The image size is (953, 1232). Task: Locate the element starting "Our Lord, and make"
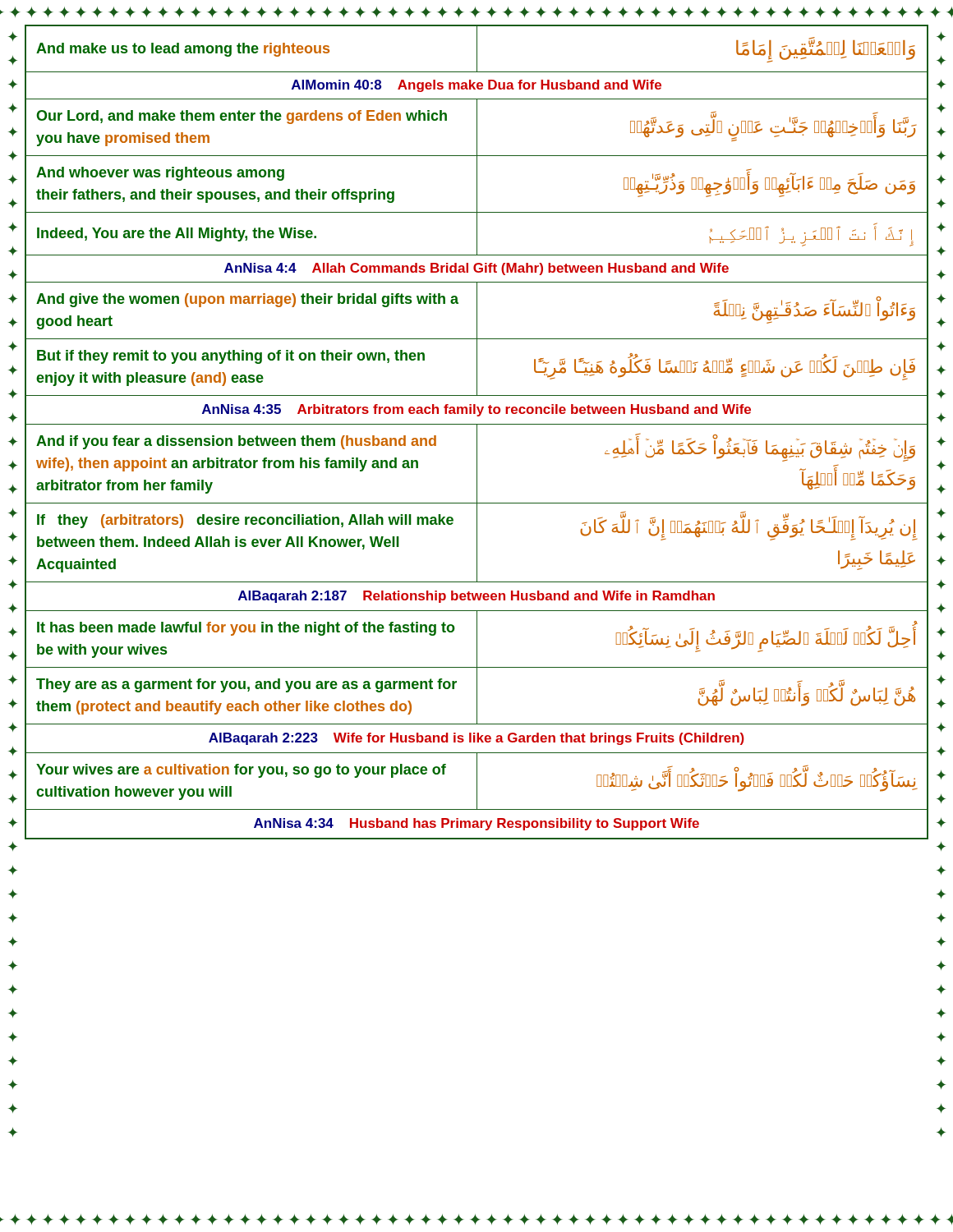tap(242, 127)
